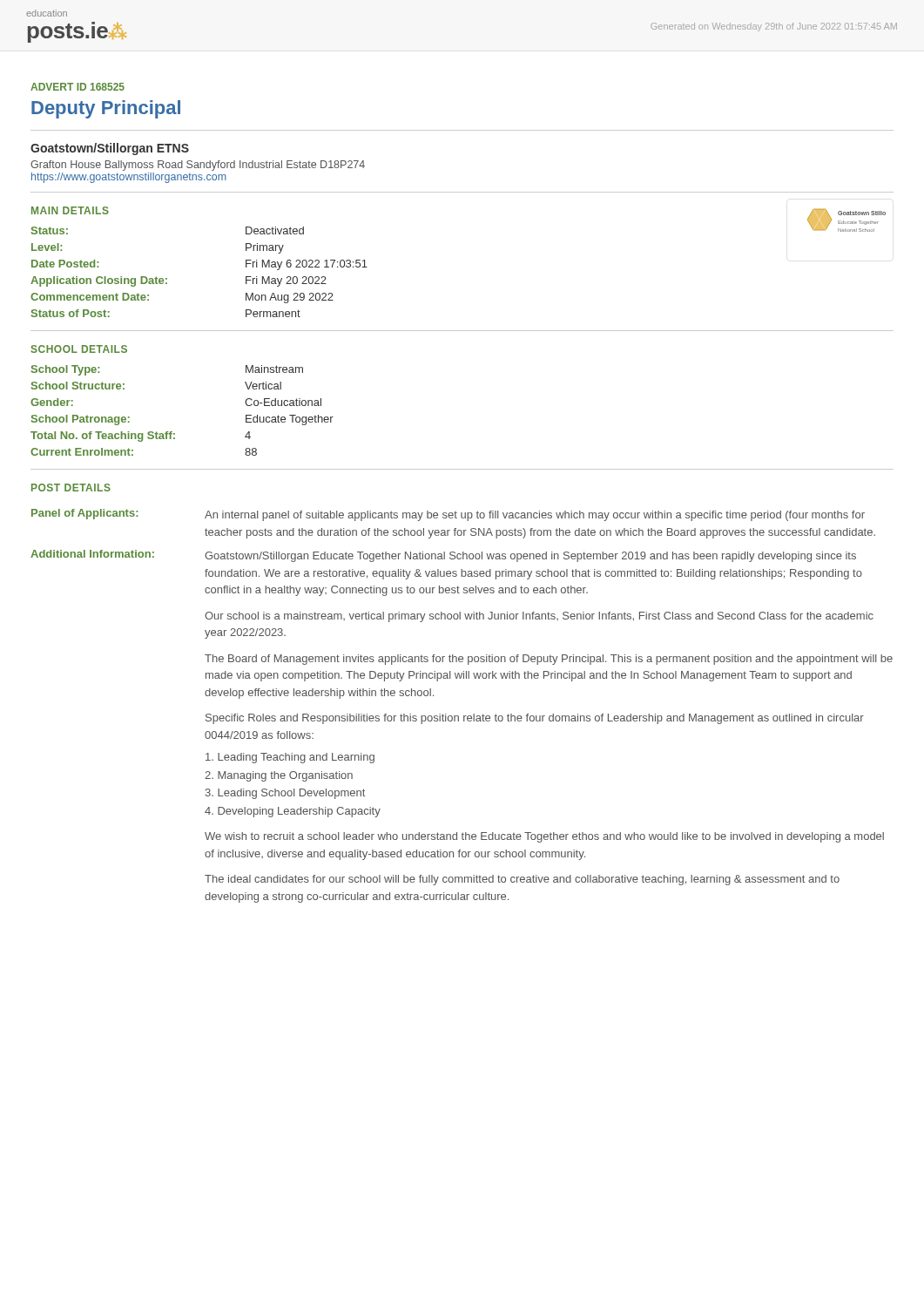Find the text block containing "Our school is a mainstream, vertical"
This screenshot has height=1307, width=924.
coord(539,624)
